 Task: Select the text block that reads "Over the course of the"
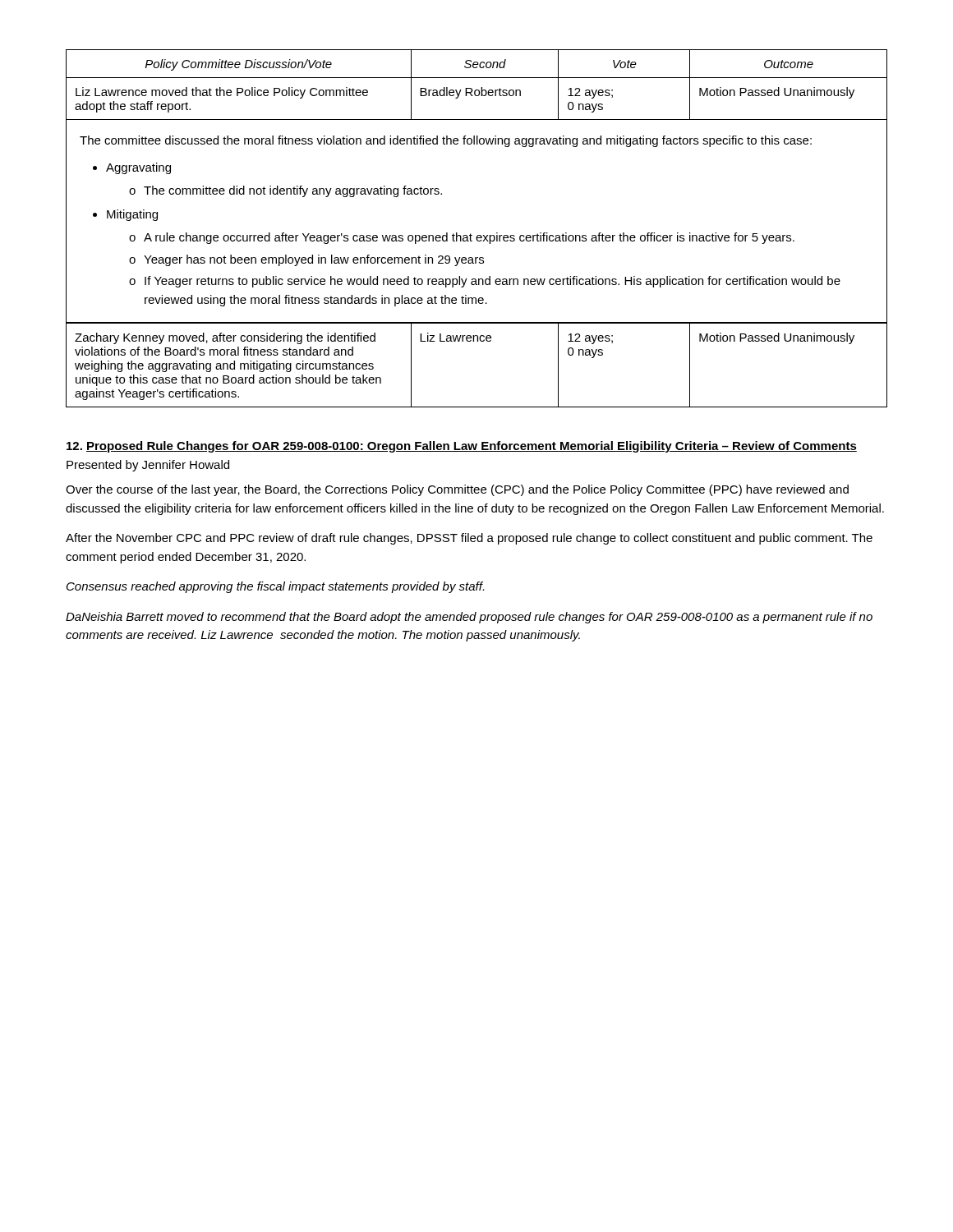(475, 498)
